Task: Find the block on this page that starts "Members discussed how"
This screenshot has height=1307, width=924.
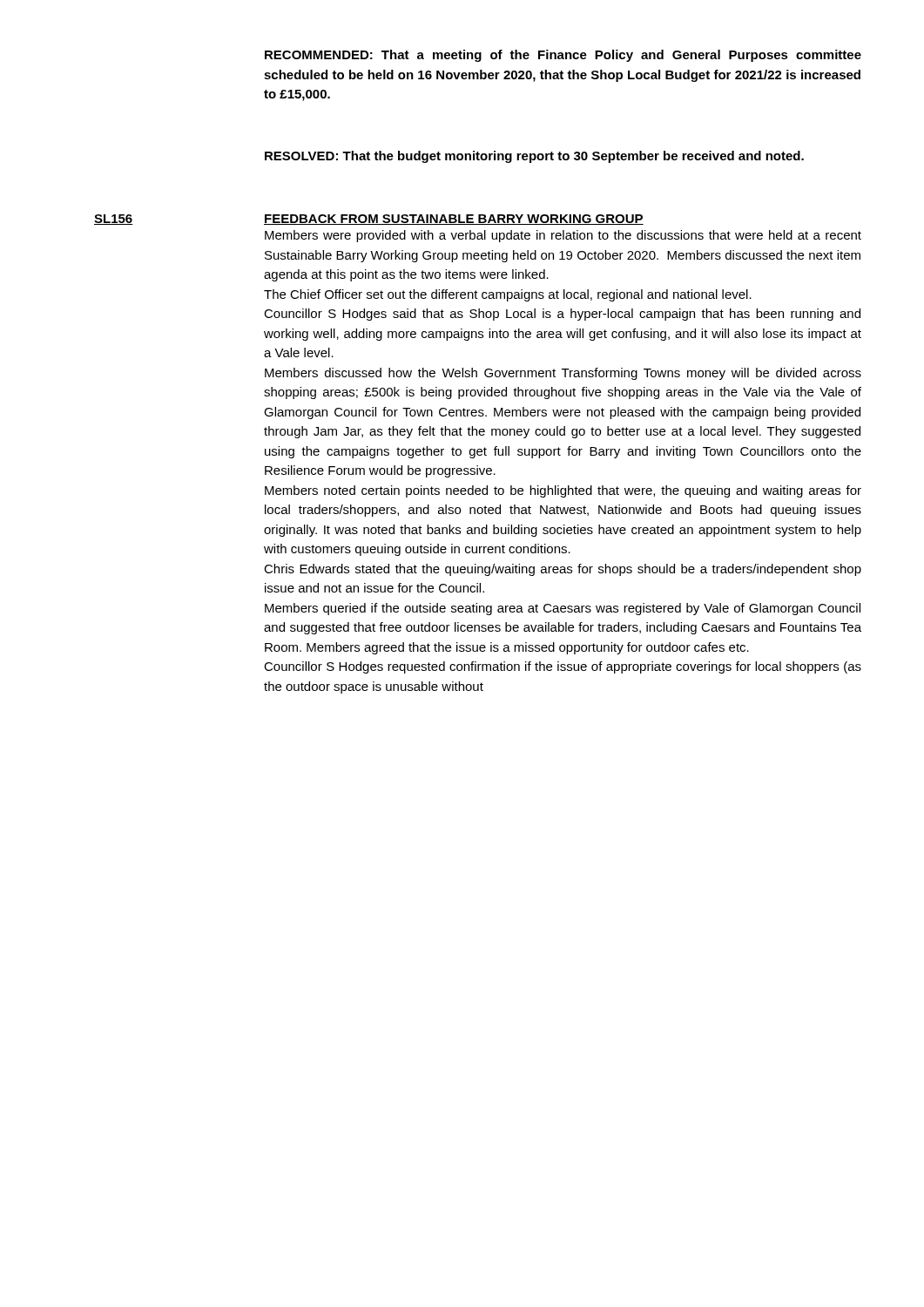Action: [563, 422]
